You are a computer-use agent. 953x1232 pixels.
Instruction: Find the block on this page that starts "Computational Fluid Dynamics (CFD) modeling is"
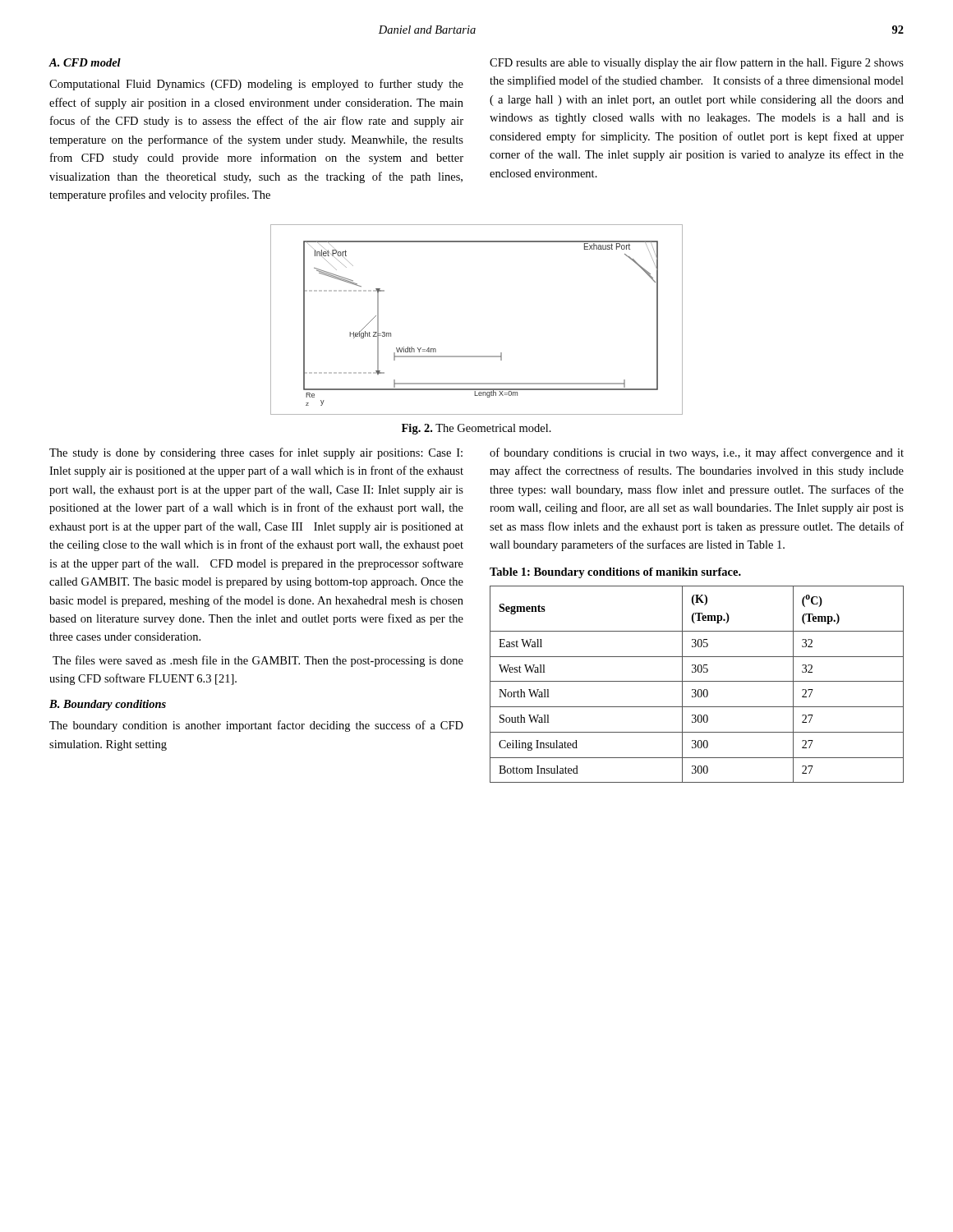pyautogui.click(x=256, y=140)
